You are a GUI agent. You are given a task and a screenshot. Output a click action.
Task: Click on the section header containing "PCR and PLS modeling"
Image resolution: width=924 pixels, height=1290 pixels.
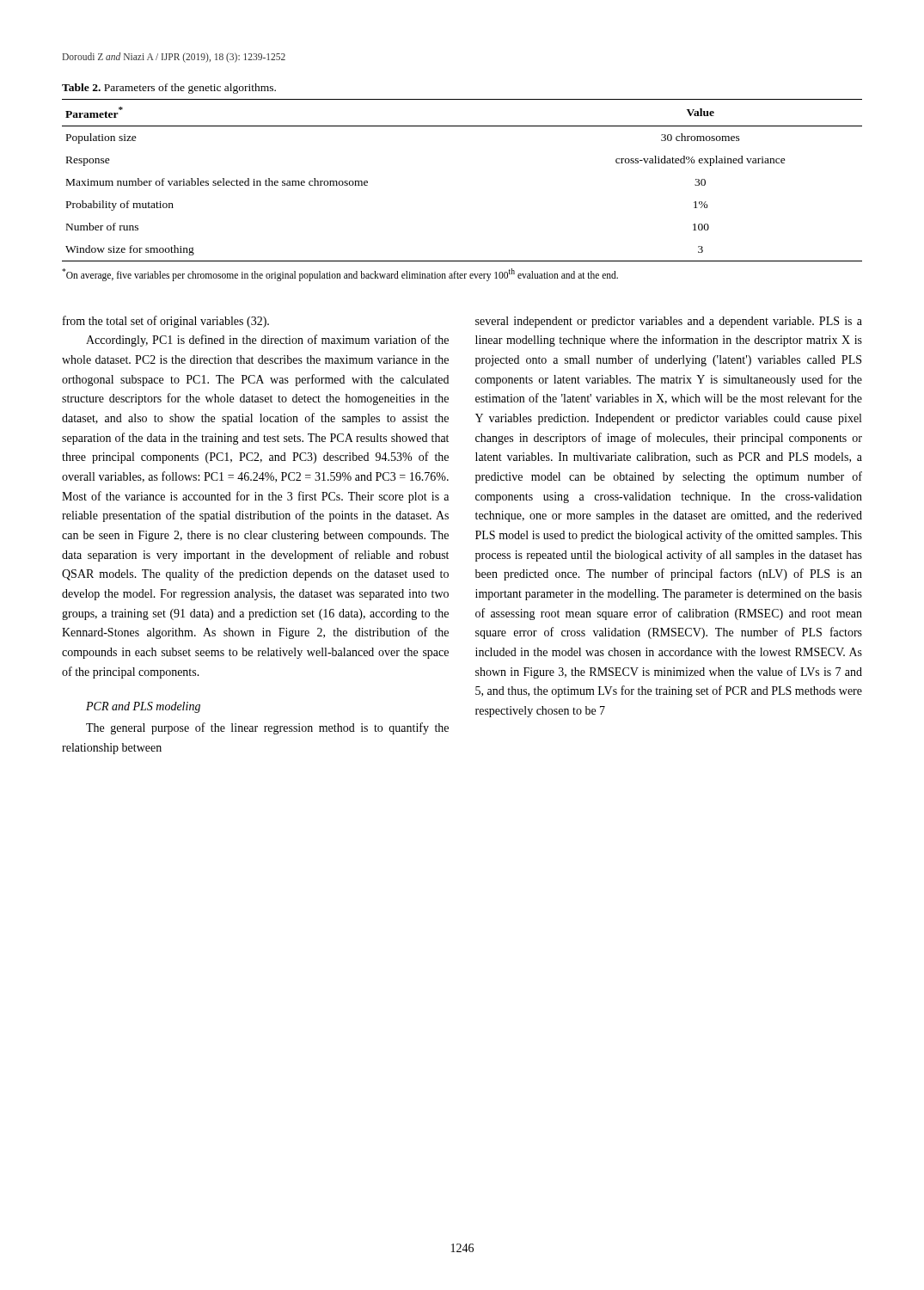pos(143,707)
